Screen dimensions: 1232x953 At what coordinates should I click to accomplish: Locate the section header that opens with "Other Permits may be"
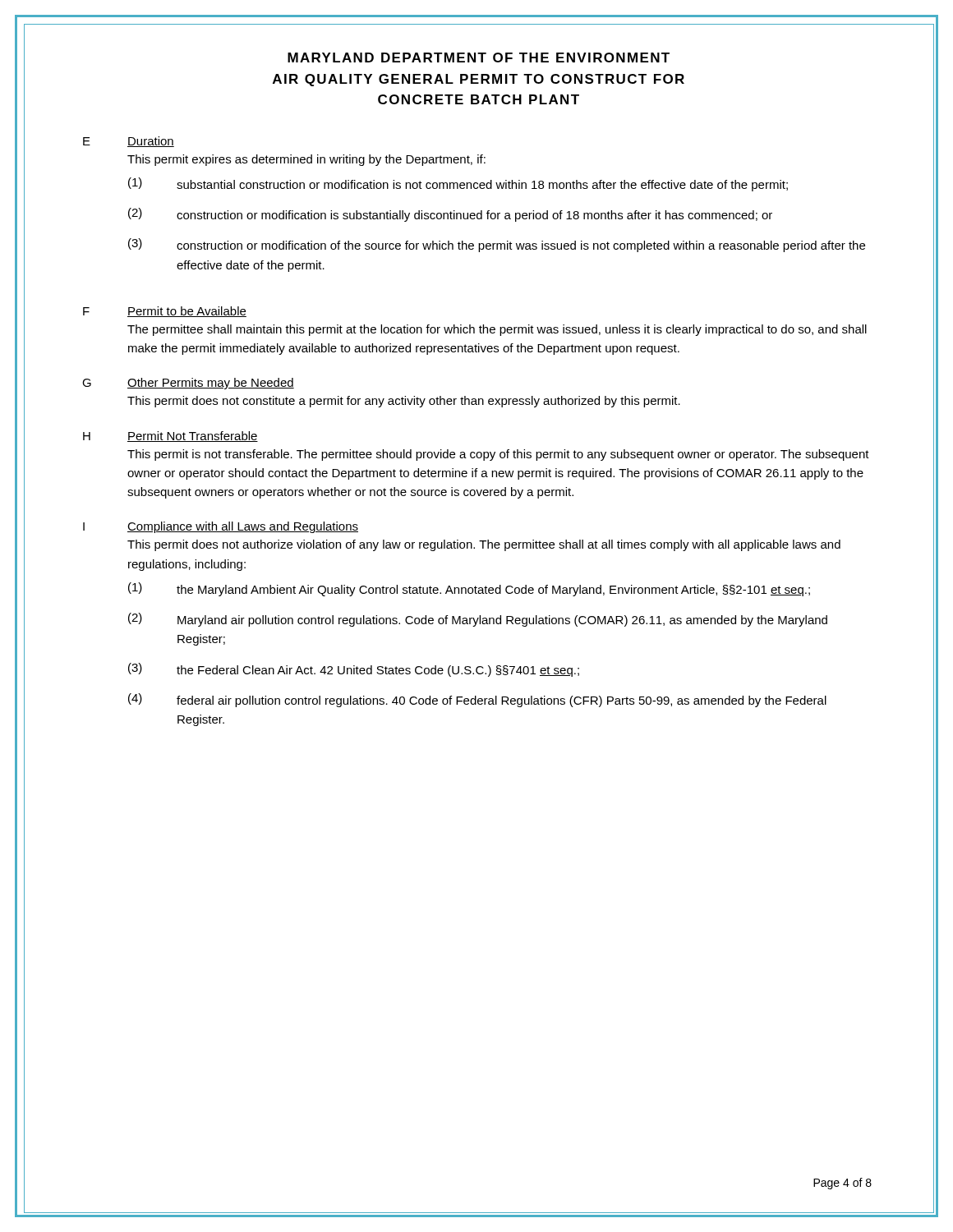coord(211,383)
